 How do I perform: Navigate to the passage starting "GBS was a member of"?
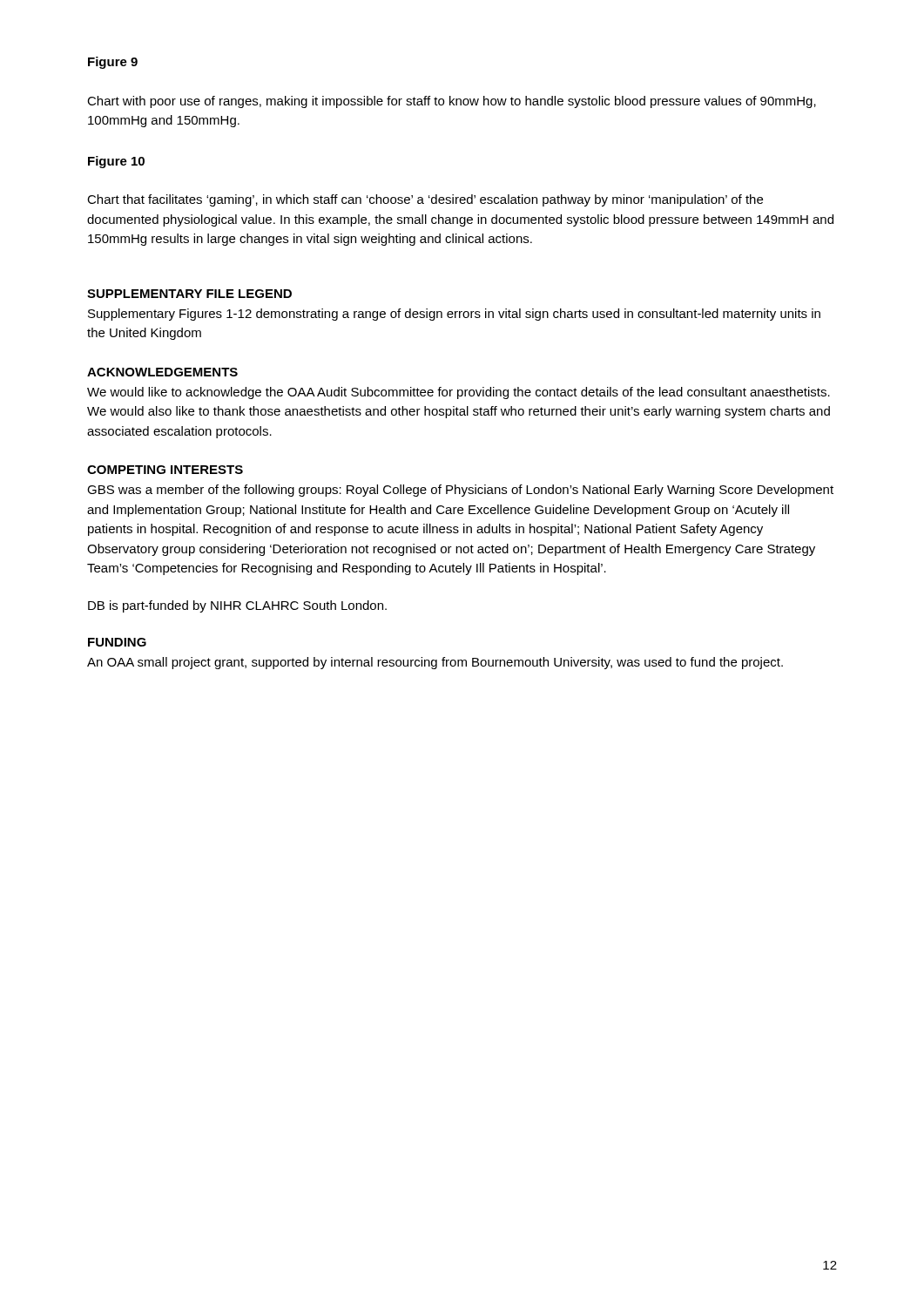tap(462, 529)
